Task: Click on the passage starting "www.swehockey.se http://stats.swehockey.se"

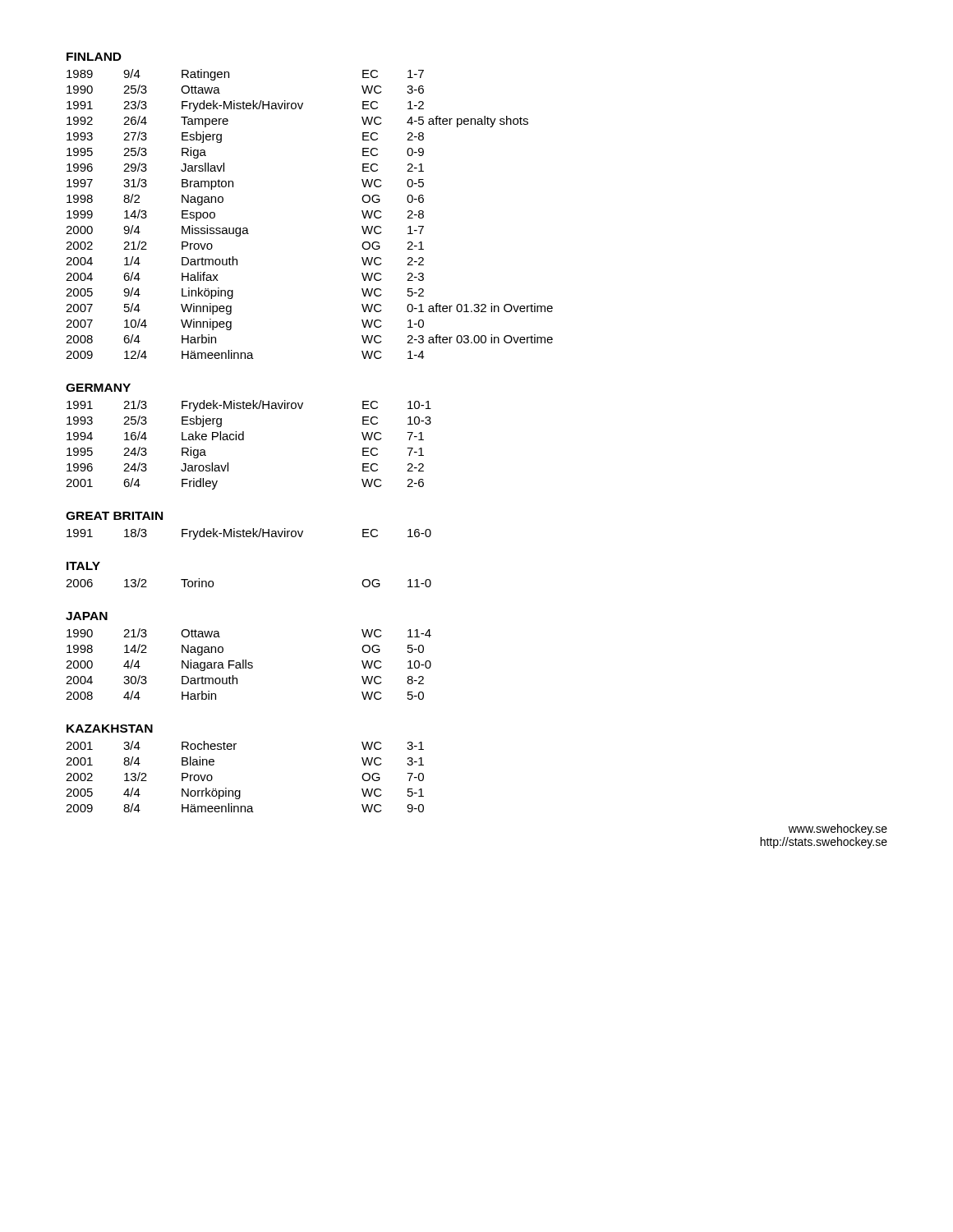Action: [823, 835]
